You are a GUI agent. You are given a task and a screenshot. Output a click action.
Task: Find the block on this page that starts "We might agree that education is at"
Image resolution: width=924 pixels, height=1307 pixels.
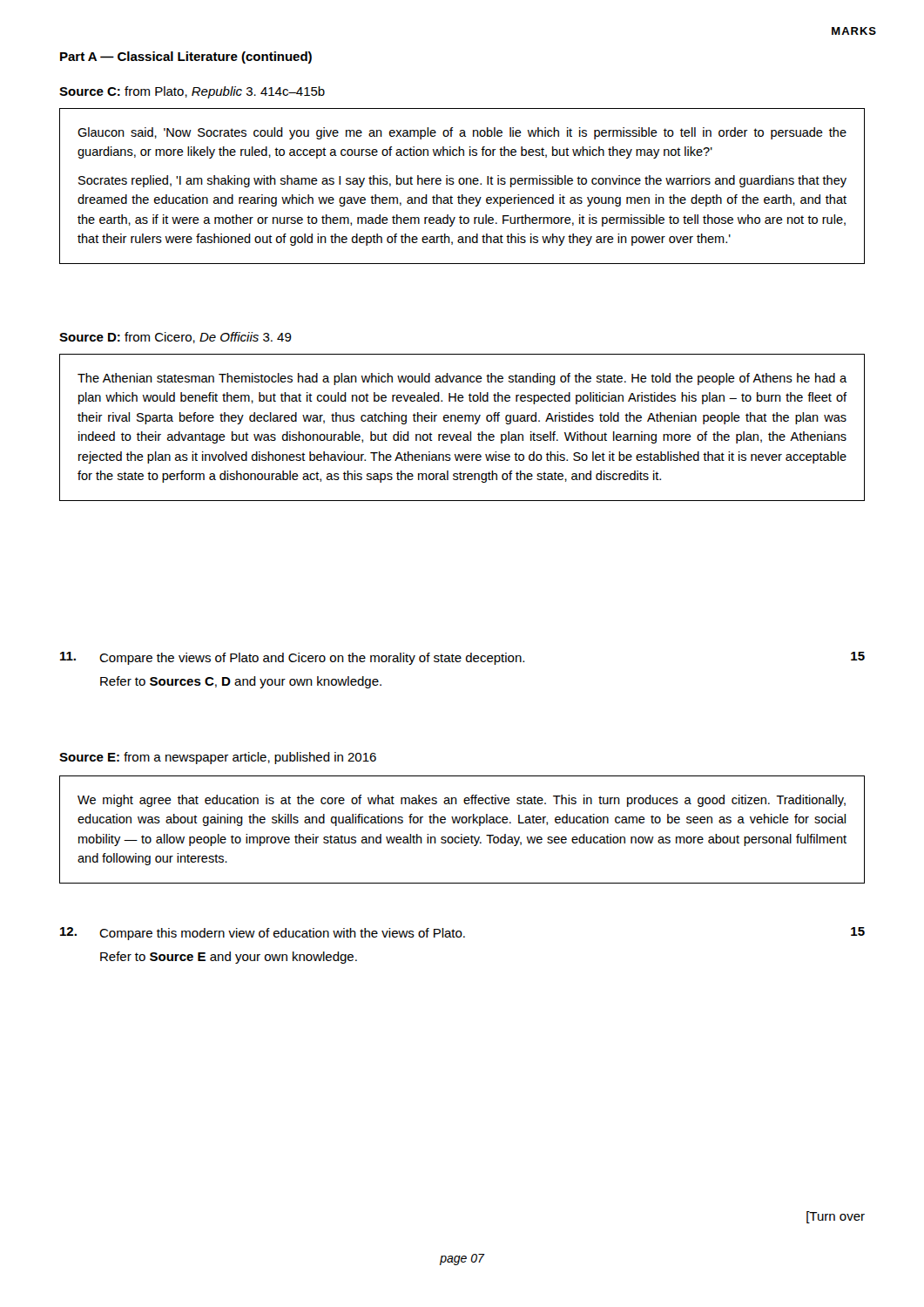[462, 829]
